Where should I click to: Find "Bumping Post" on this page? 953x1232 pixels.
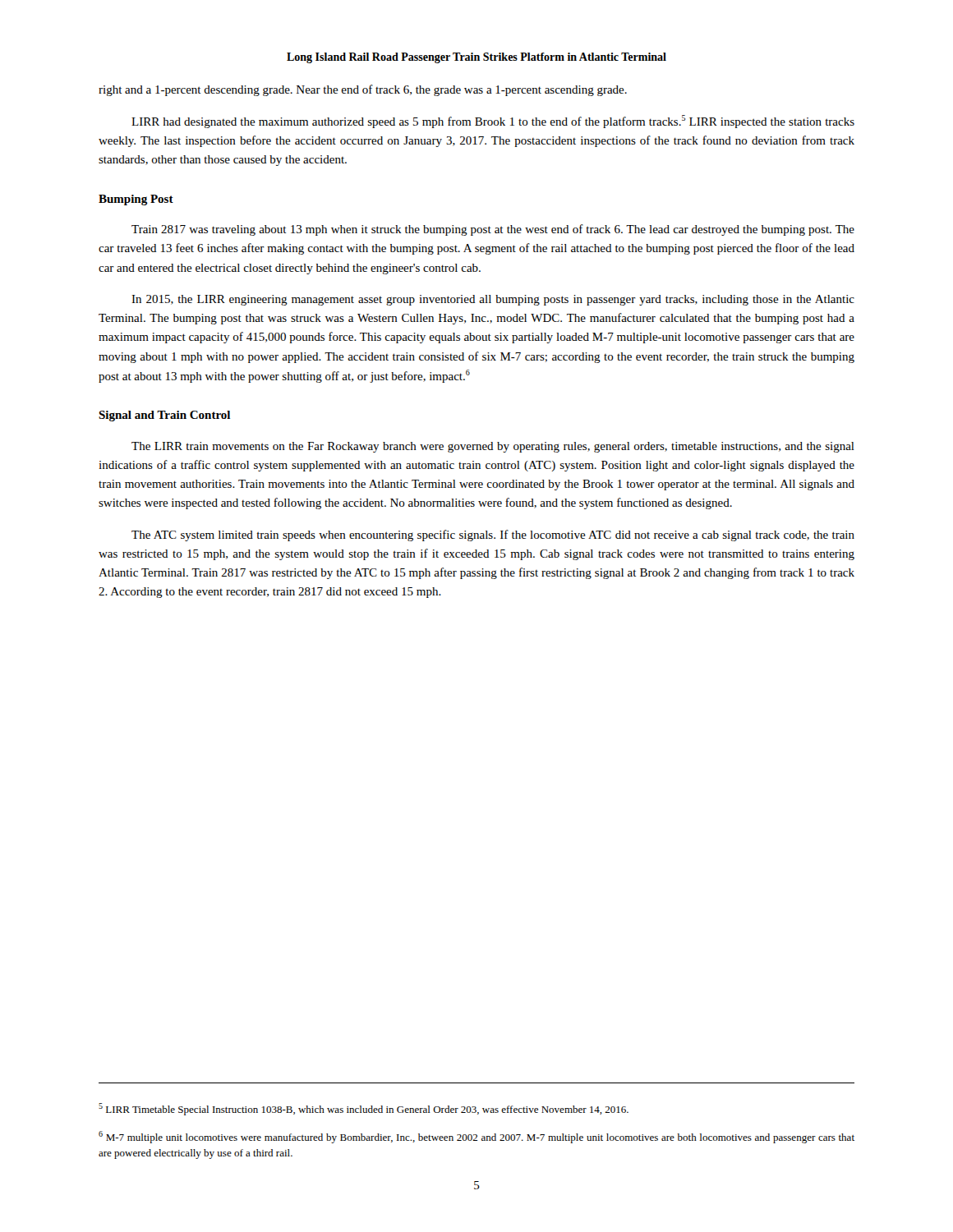click(x=136, y=200)
